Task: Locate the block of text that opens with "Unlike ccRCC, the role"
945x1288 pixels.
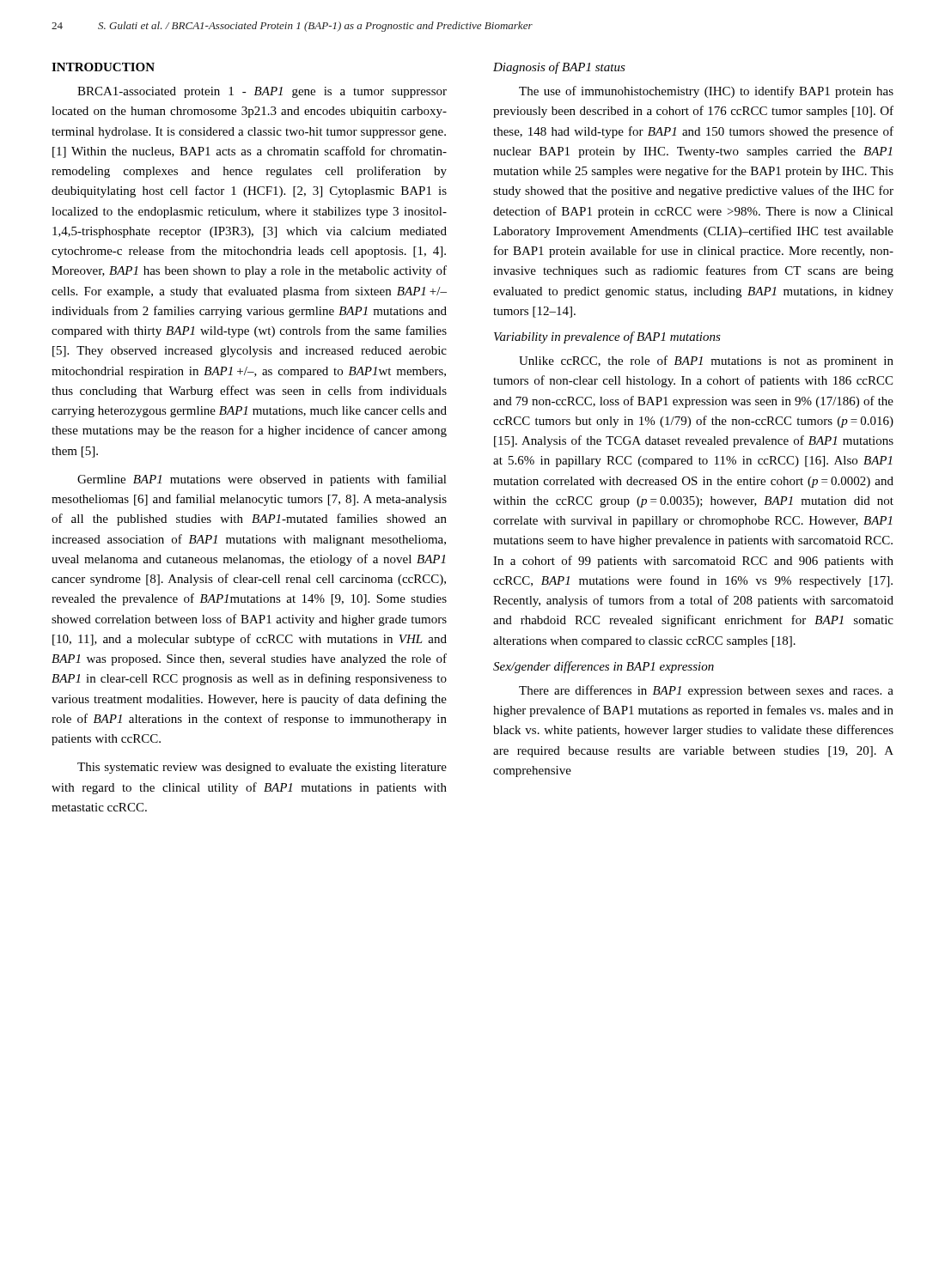Action: coord(693,501)
